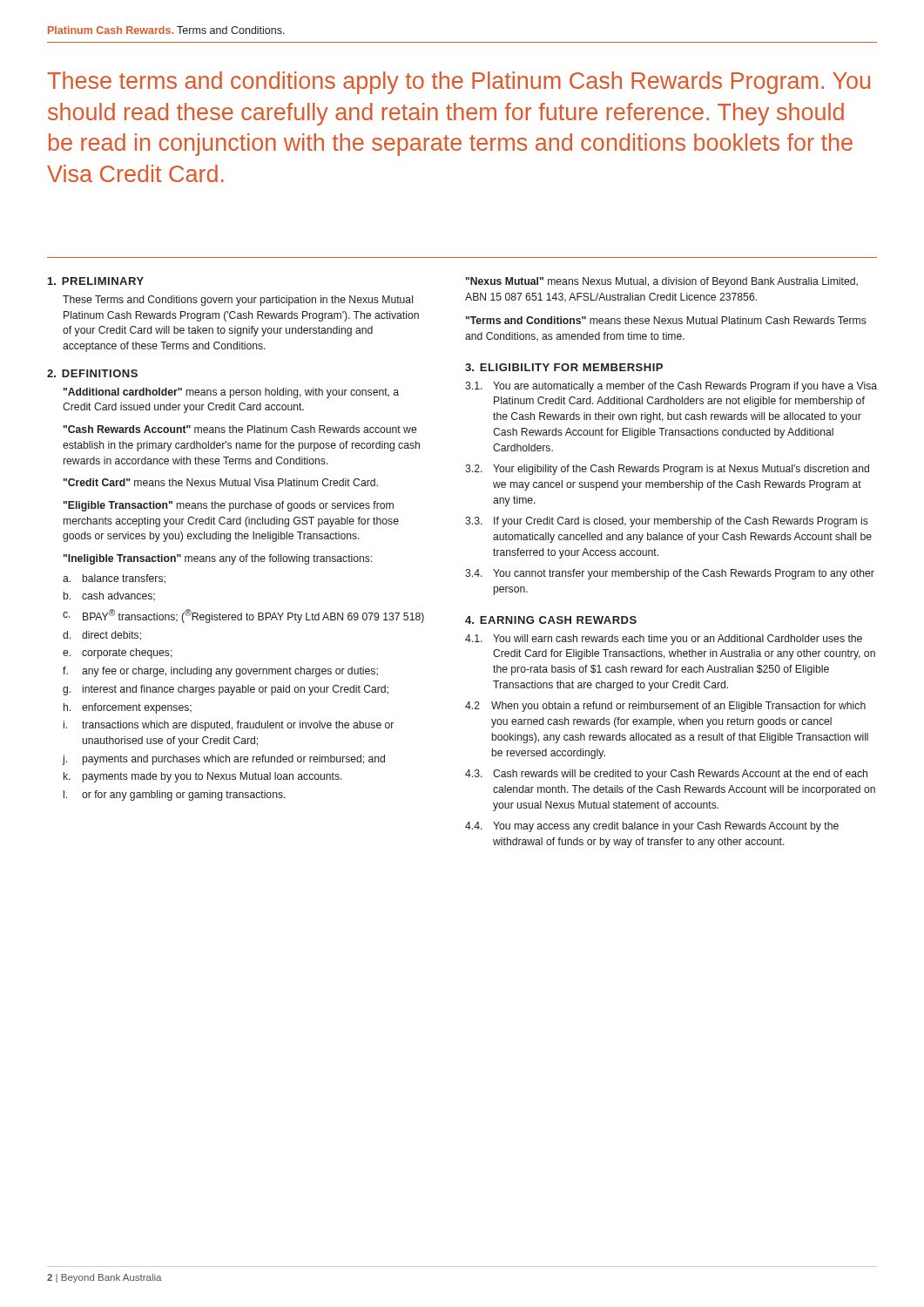
Task: Point to the block beginning ""Credit Card" means the Nexus Mutual"
Action: 221,483
